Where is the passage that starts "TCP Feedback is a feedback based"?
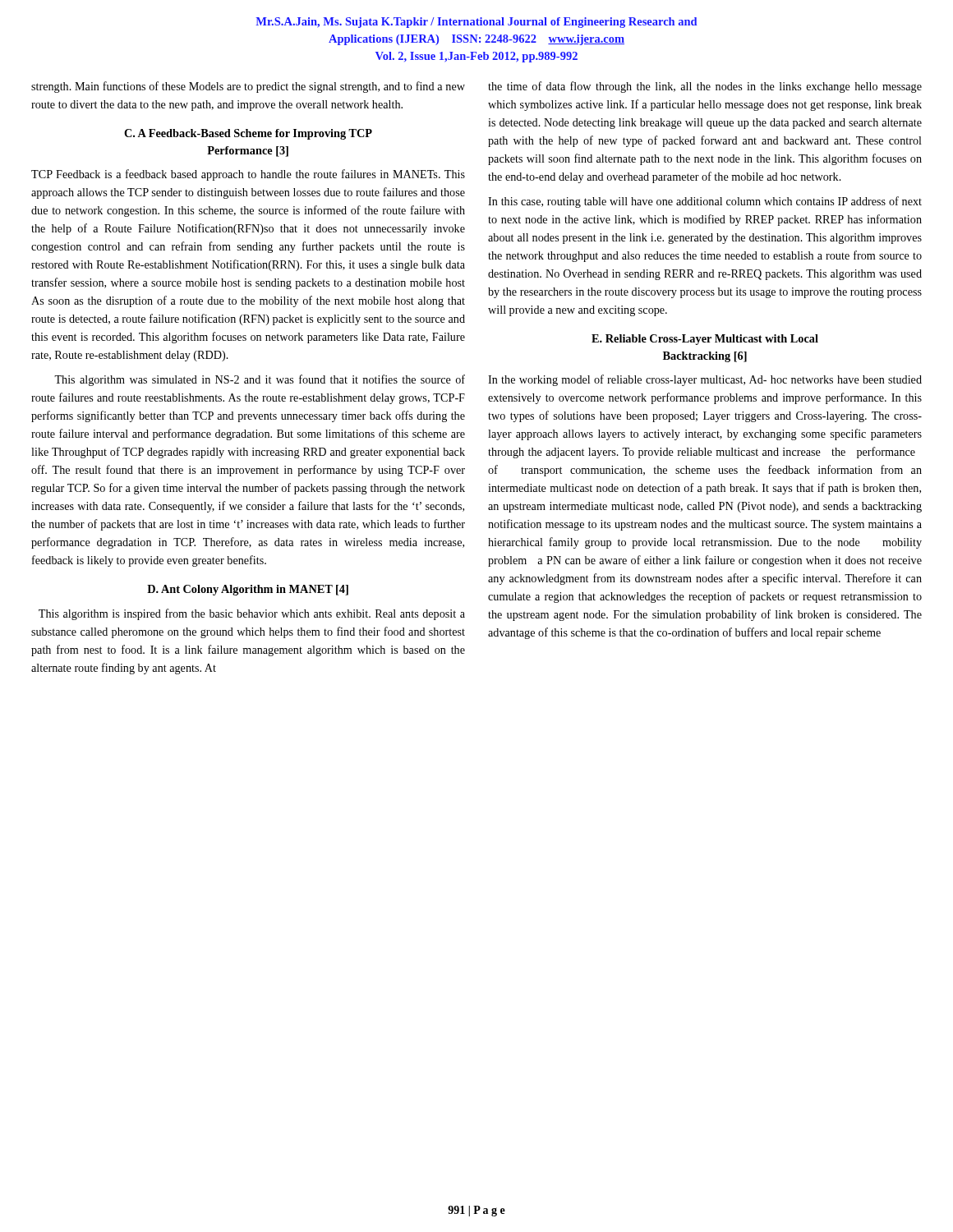The width and height of the screenshot is (953, 1232). [x=248, y=368]
